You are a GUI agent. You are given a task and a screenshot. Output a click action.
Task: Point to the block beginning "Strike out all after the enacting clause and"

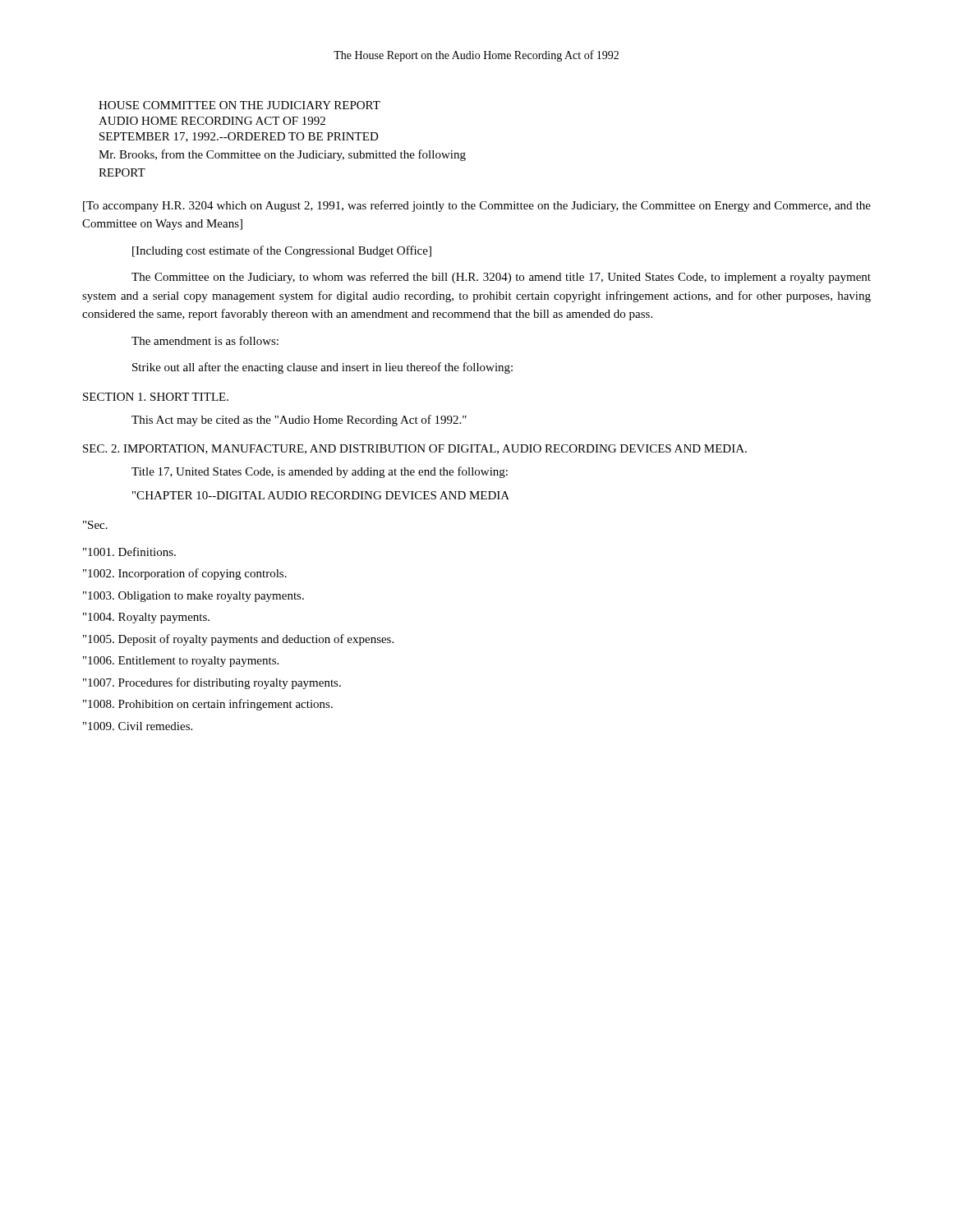click(x=323, y=367)
